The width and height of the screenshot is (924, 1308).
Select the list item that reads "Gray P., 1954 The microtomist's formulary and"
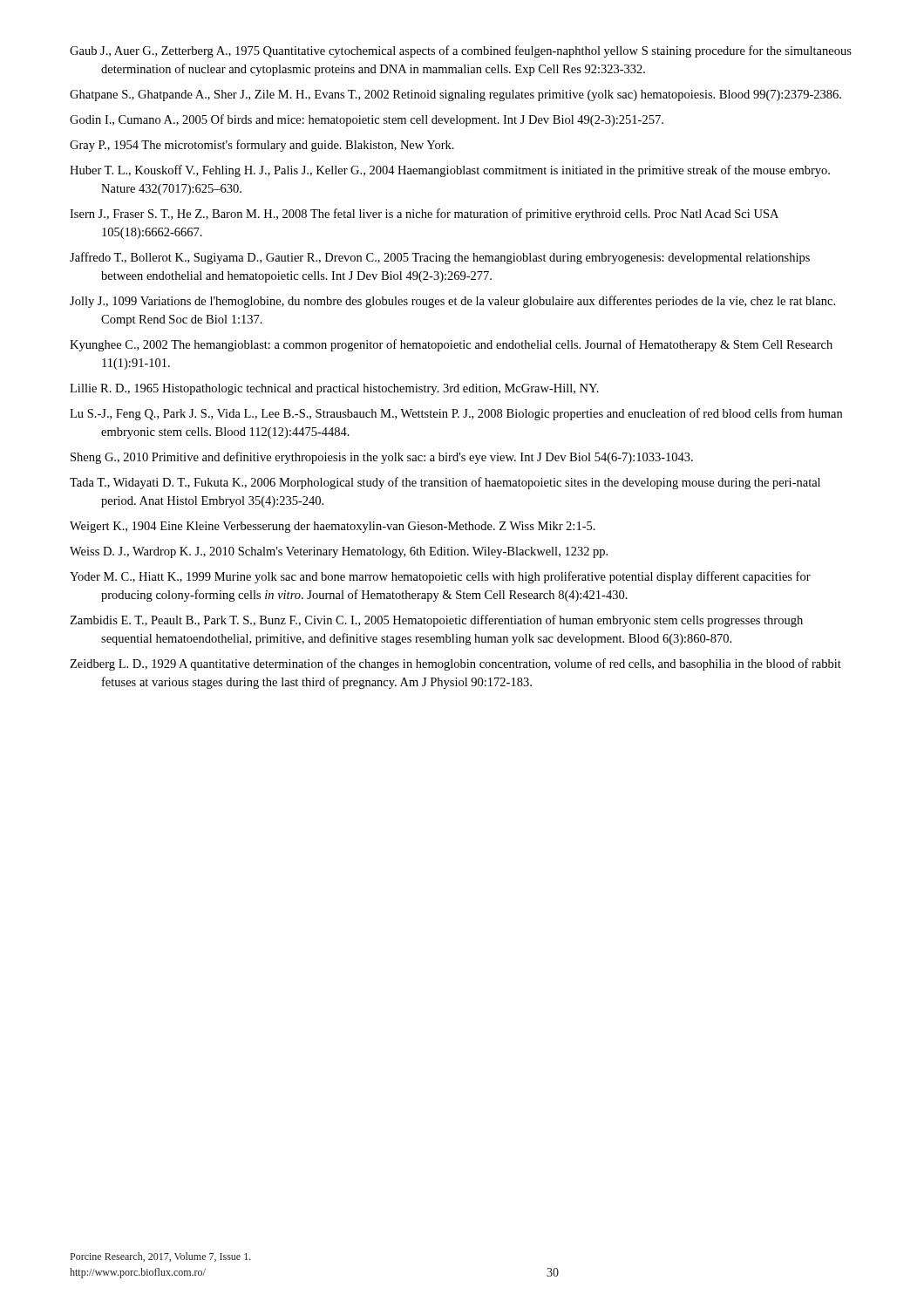click(262, 145)
